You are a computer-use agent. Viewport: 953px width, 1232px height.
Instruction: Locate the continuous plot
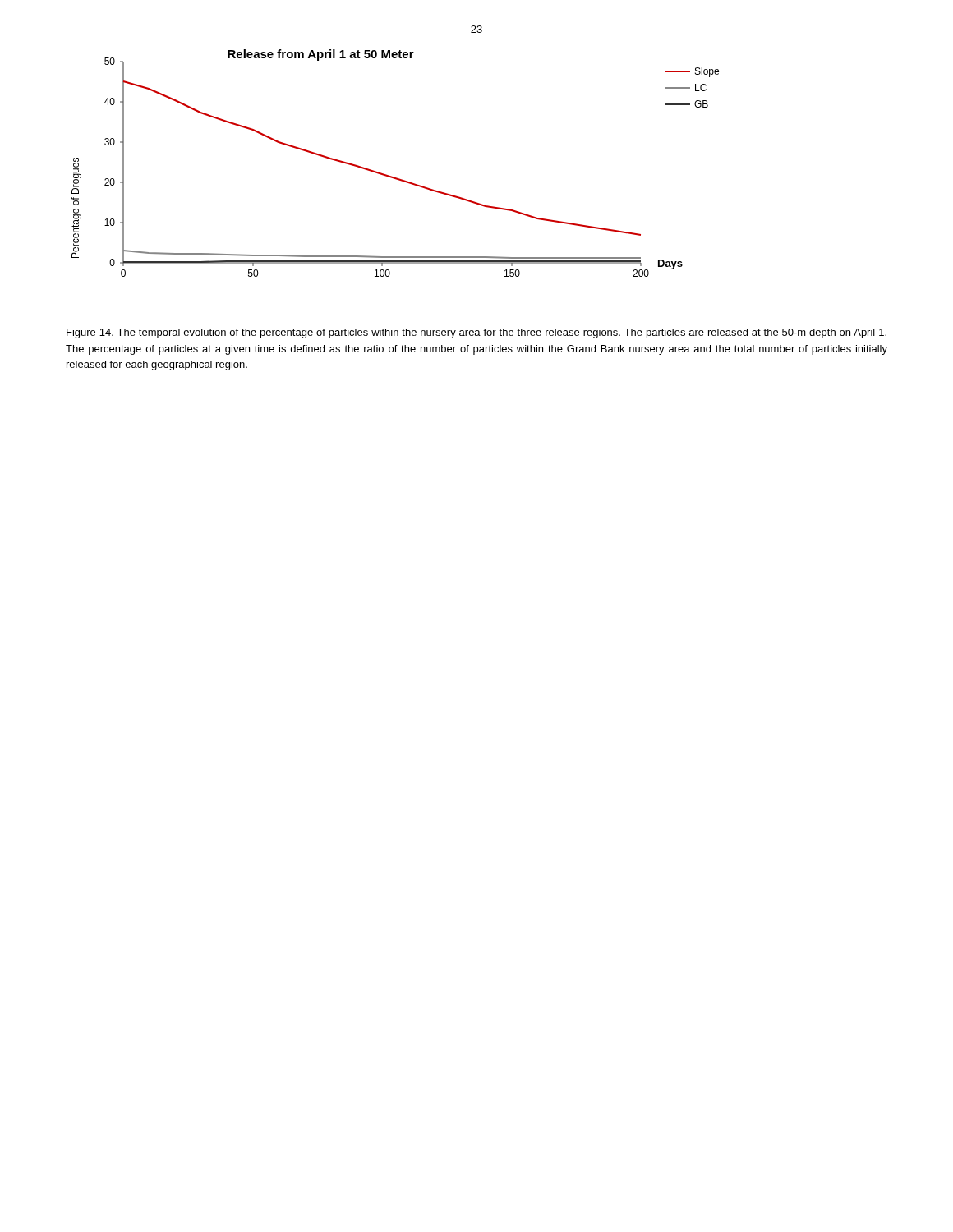(x=435, y=177)
